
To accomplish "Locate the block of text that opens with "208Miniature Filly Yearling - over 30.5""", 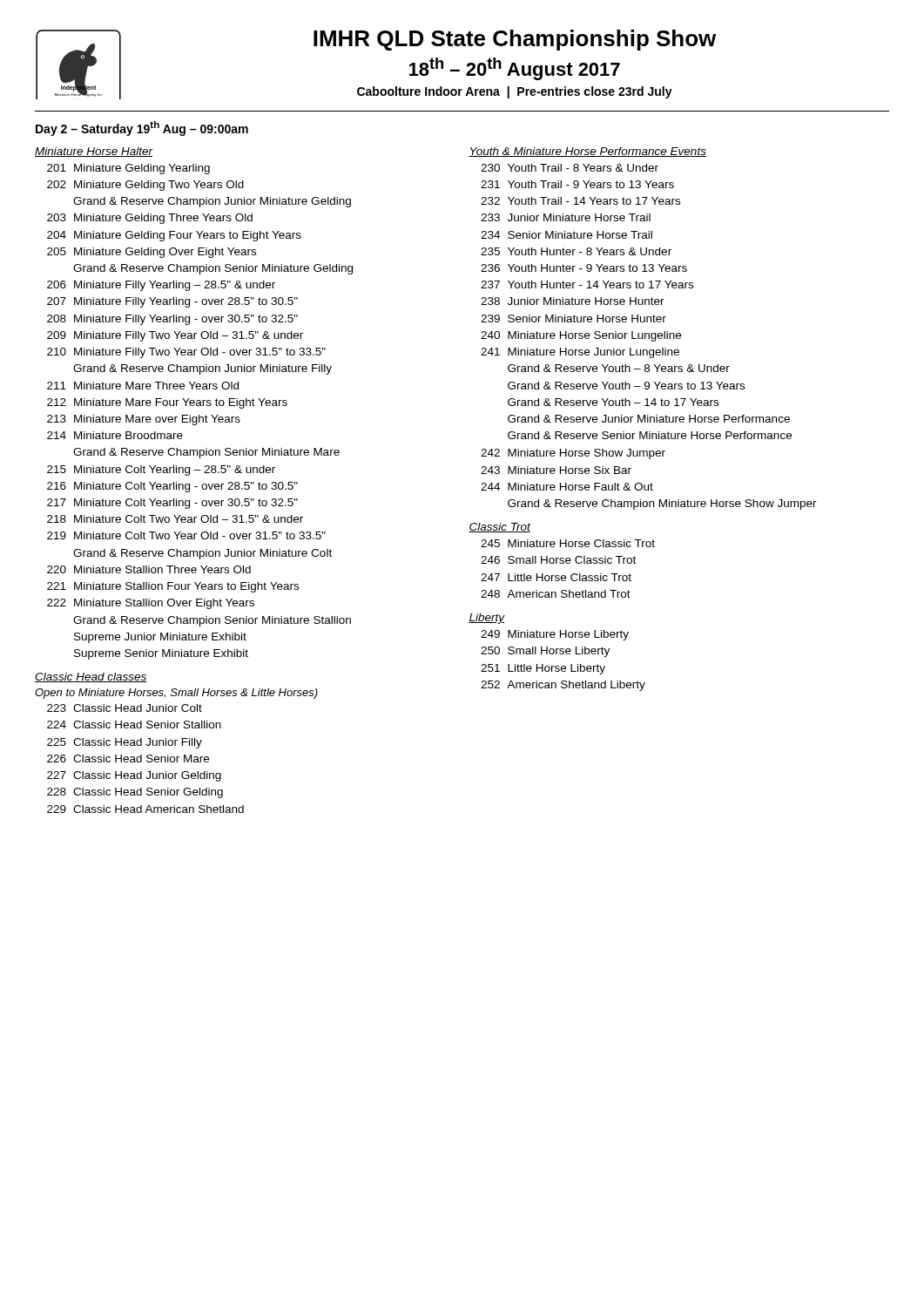I will pos(241,319).
